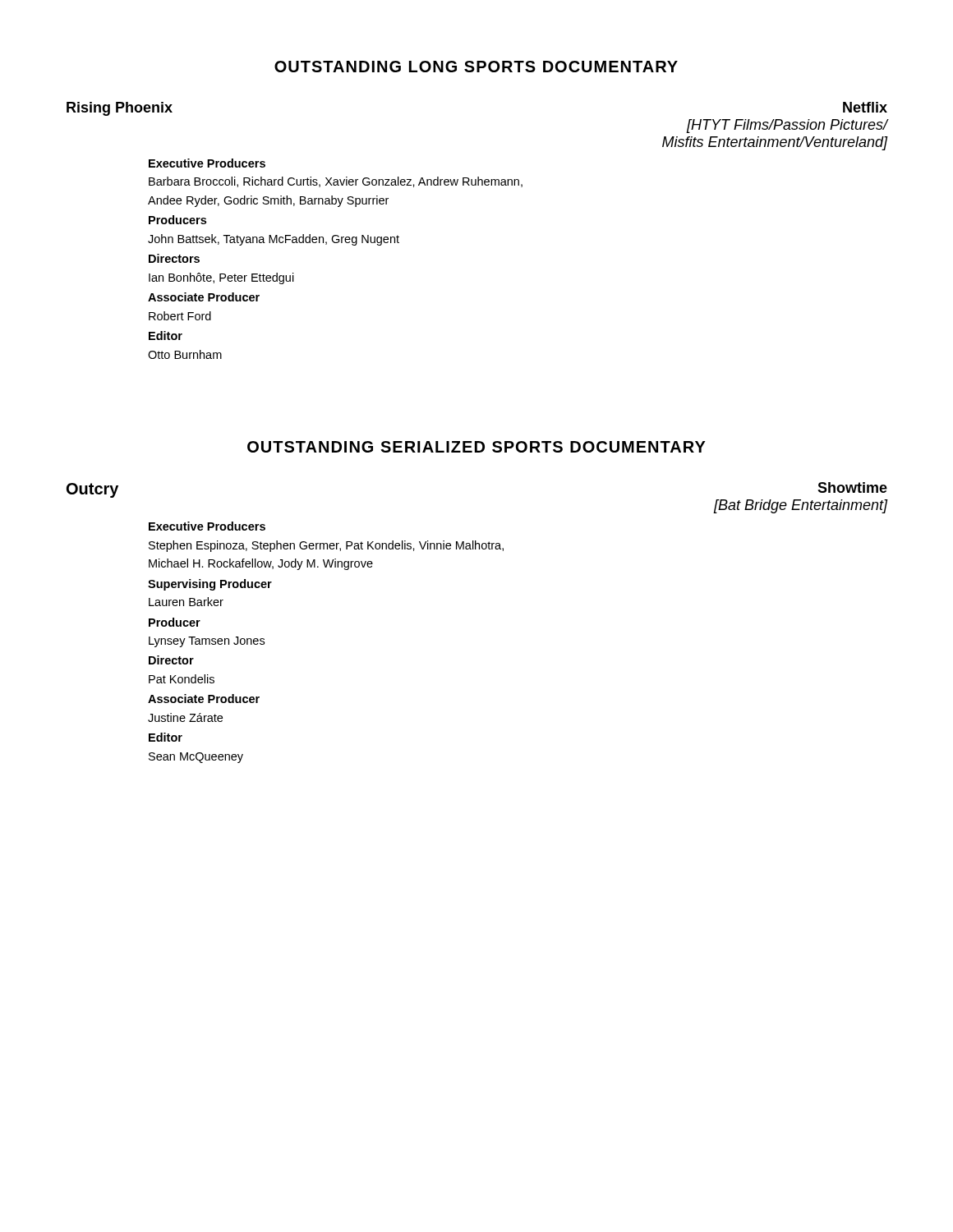
Task: Where is the passage that starts "Rising Phoenix Netflix [HTYT"?
Action: pos(120,108)
